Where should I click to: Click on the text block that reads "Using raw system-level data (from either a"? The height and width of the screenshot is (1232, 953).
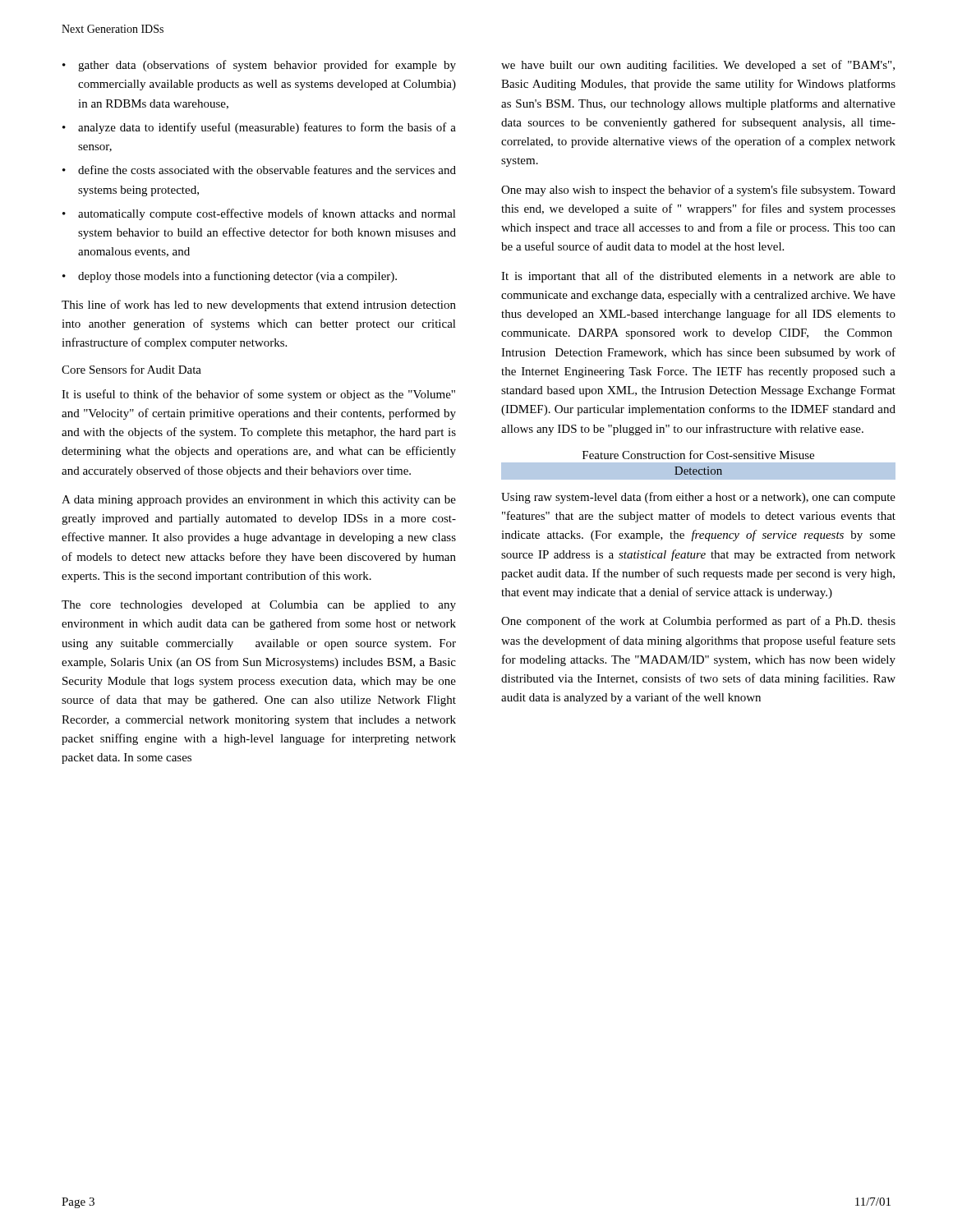click(698, 544)
